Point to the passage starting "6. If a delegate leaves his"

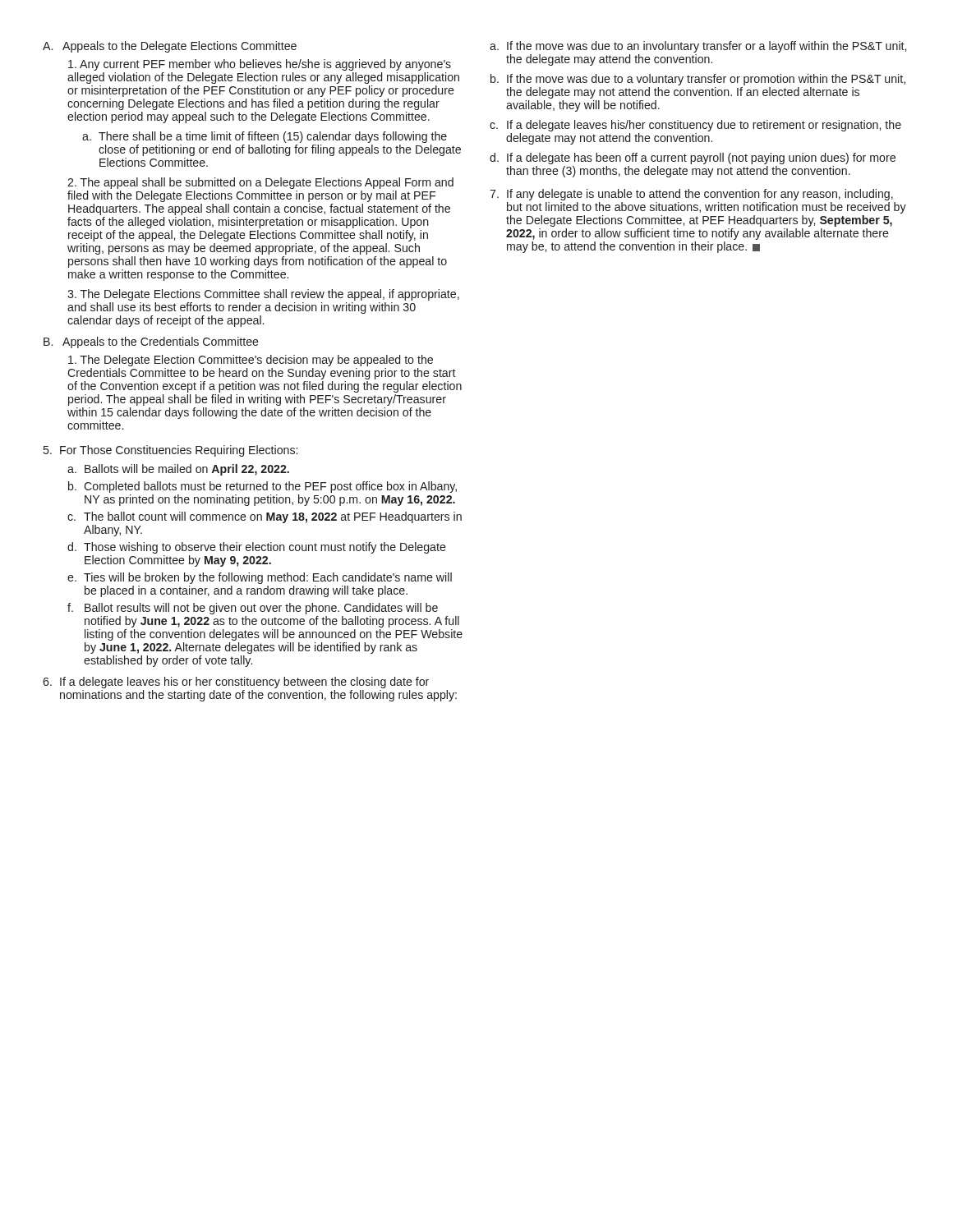[253, 688]
